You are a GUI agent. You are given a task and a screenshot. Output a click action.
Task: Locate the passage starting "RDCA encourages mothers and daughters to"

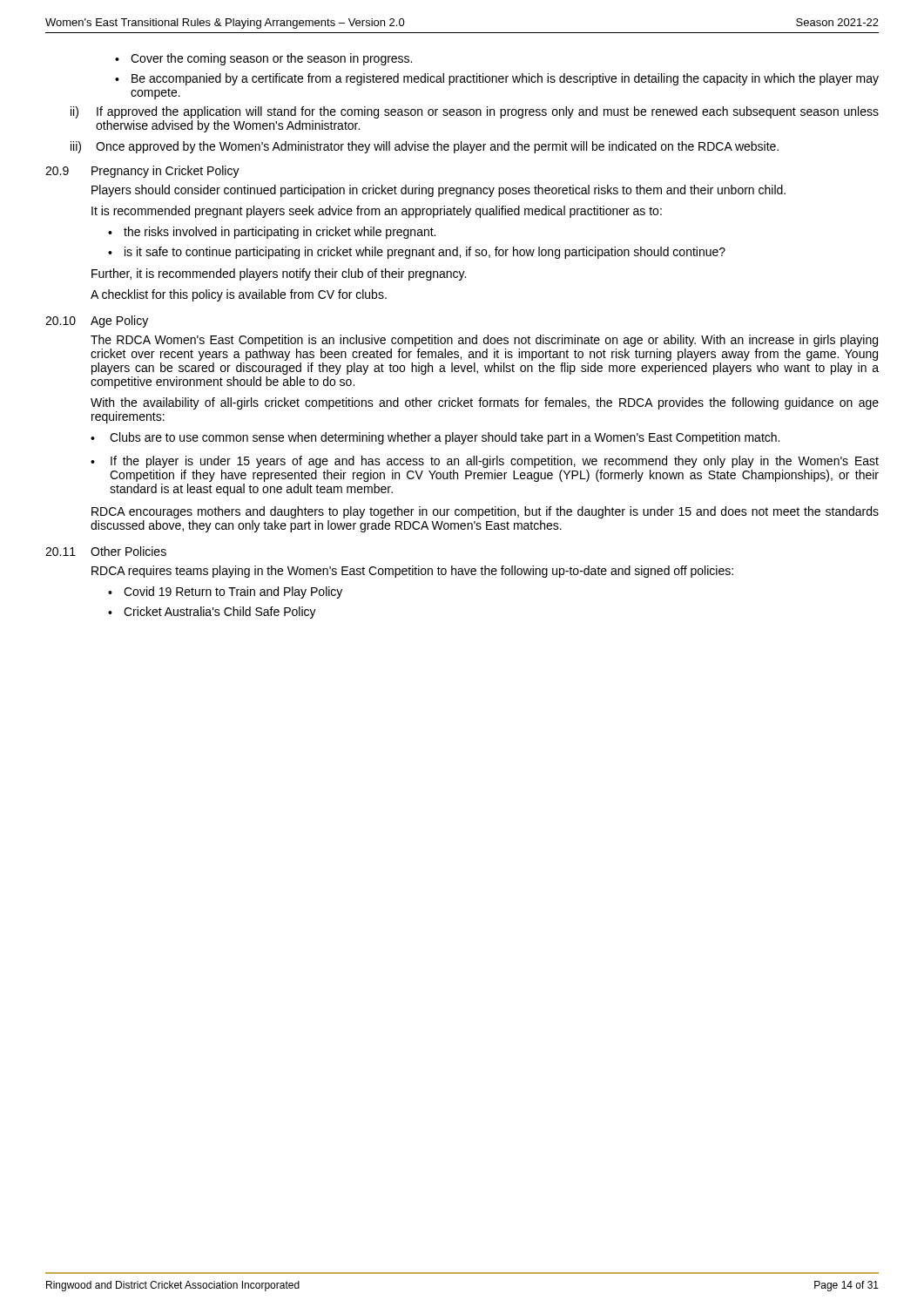click(485, 518)
